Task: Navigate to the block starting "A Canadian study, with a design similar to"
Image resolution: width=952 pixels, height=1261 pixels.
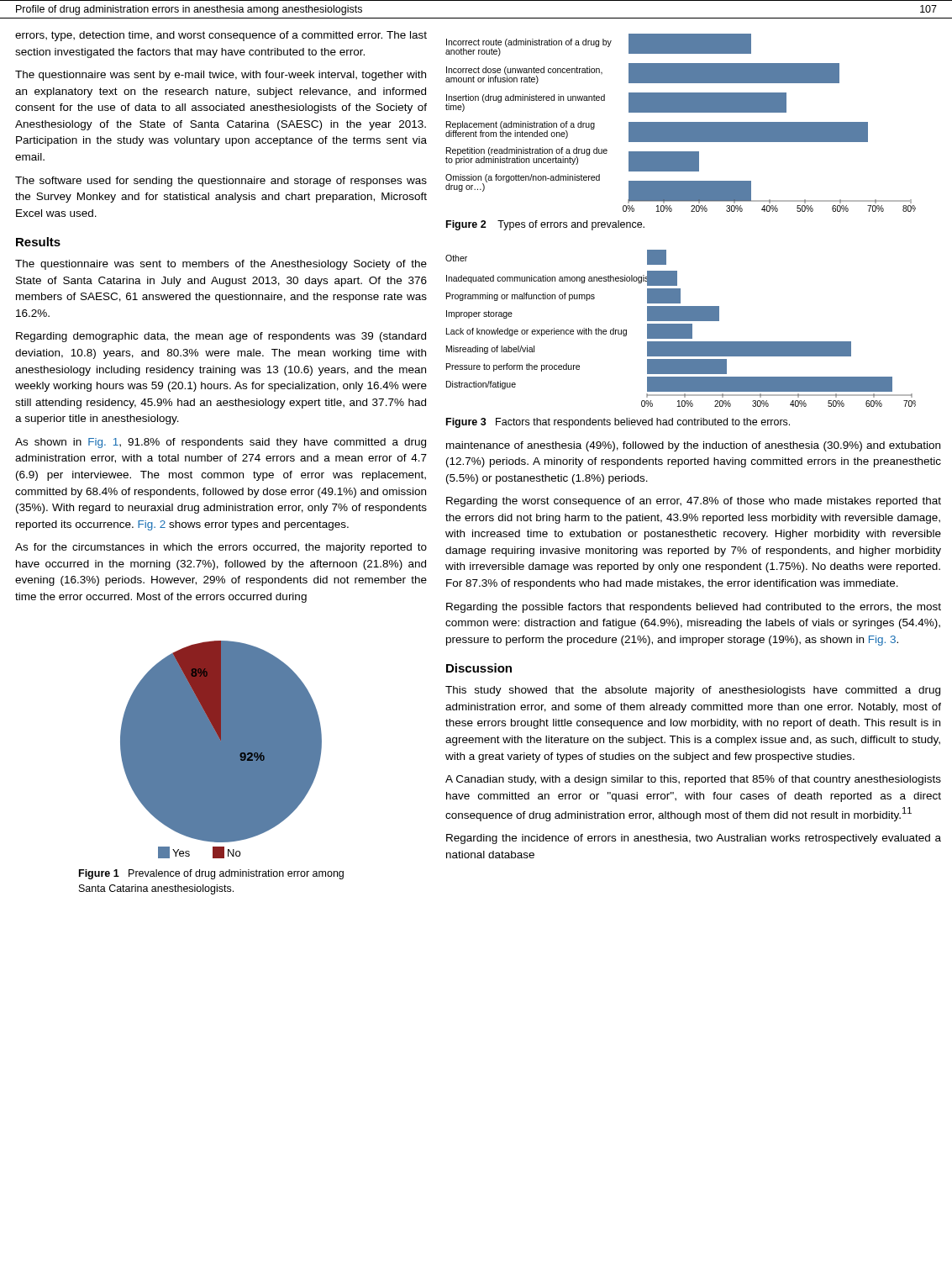Action: (x=693, y=797)
